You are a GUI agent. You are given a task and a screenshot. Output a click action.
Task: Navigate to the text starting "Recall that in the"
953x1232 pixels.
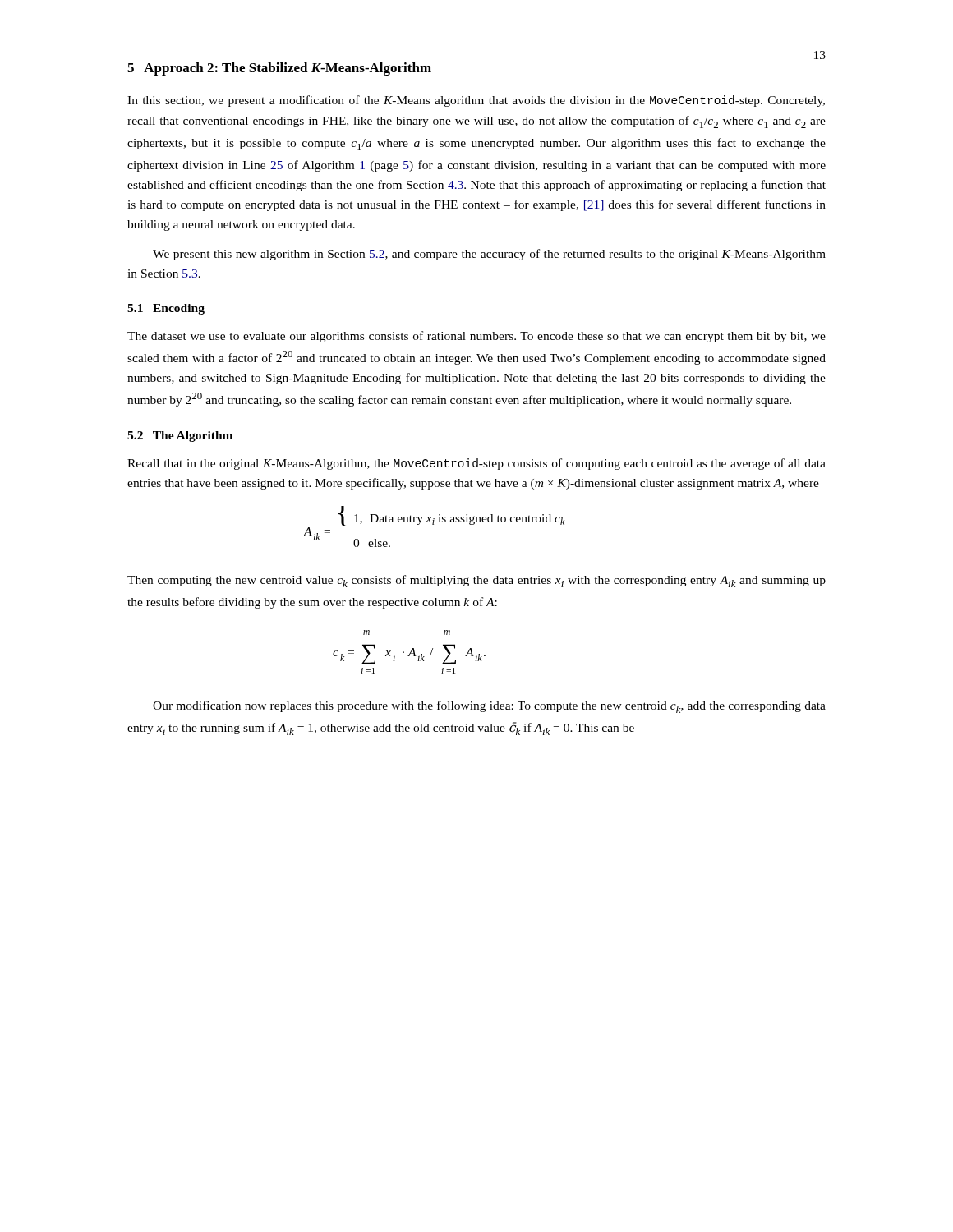point(476,473)
